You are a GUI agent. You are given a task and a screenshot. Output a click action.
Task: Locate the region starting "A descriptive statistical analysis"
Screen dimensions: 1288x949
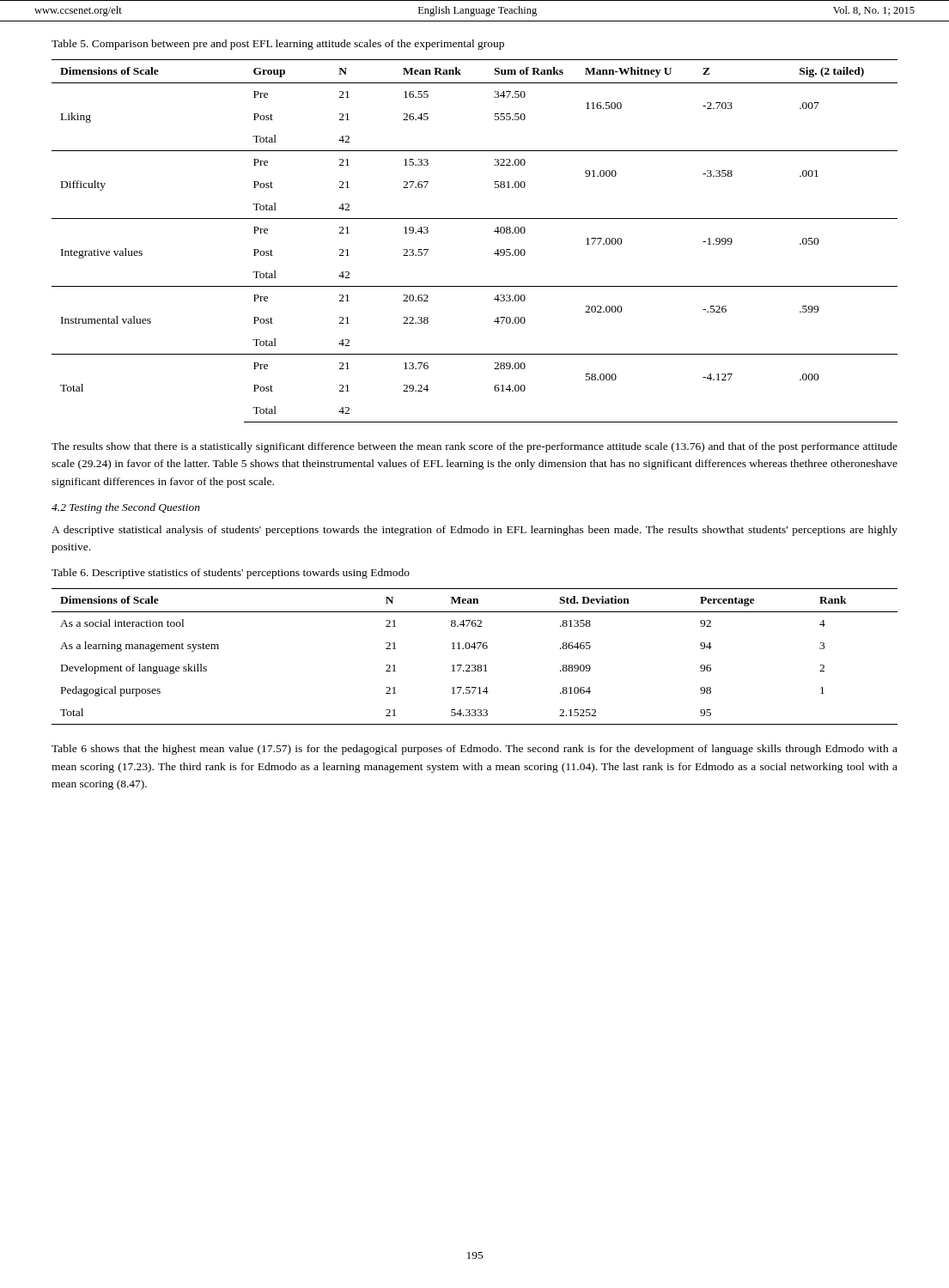coord(474,538)
